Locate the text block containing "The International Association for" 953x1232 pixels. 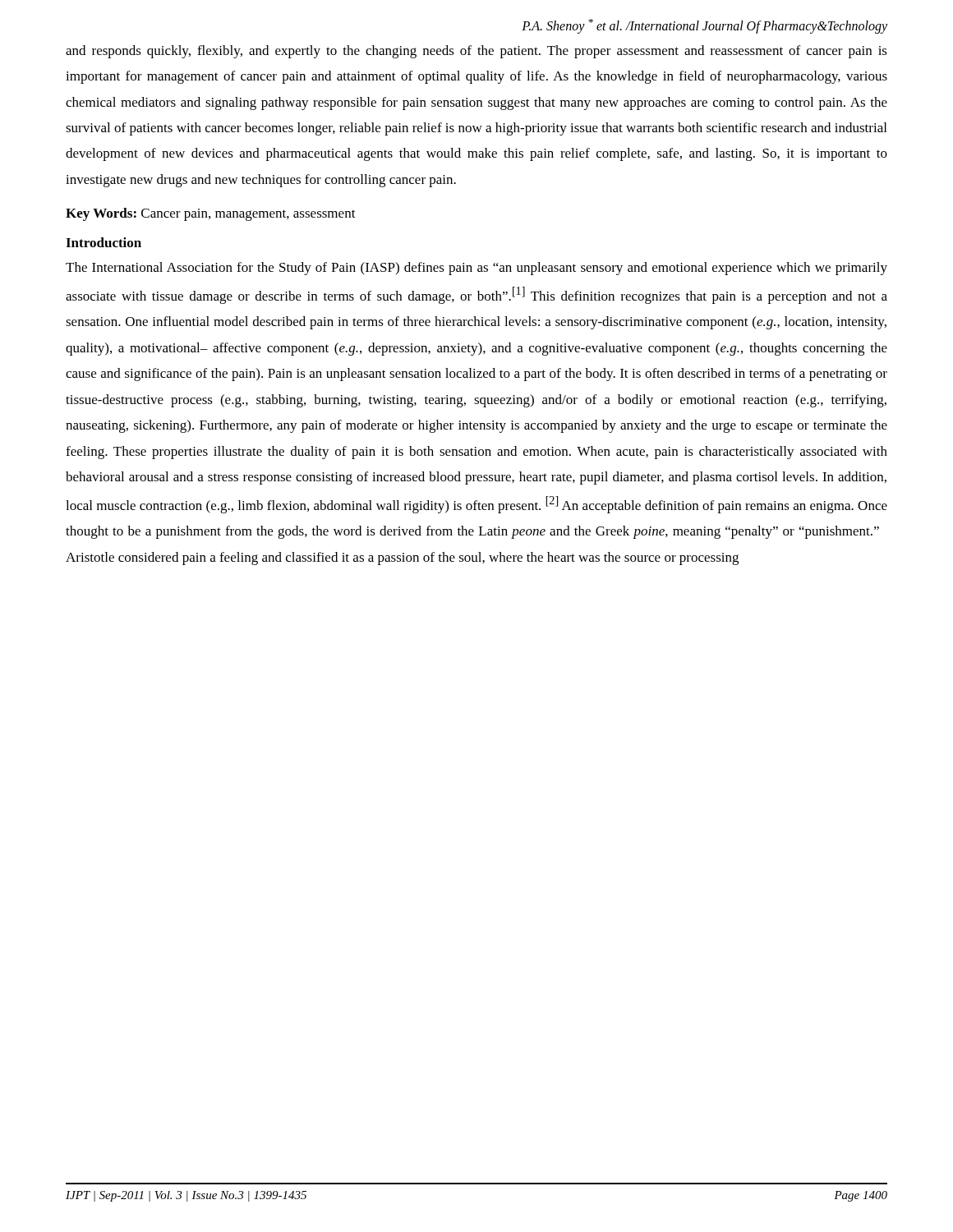[x=476, y=412]
